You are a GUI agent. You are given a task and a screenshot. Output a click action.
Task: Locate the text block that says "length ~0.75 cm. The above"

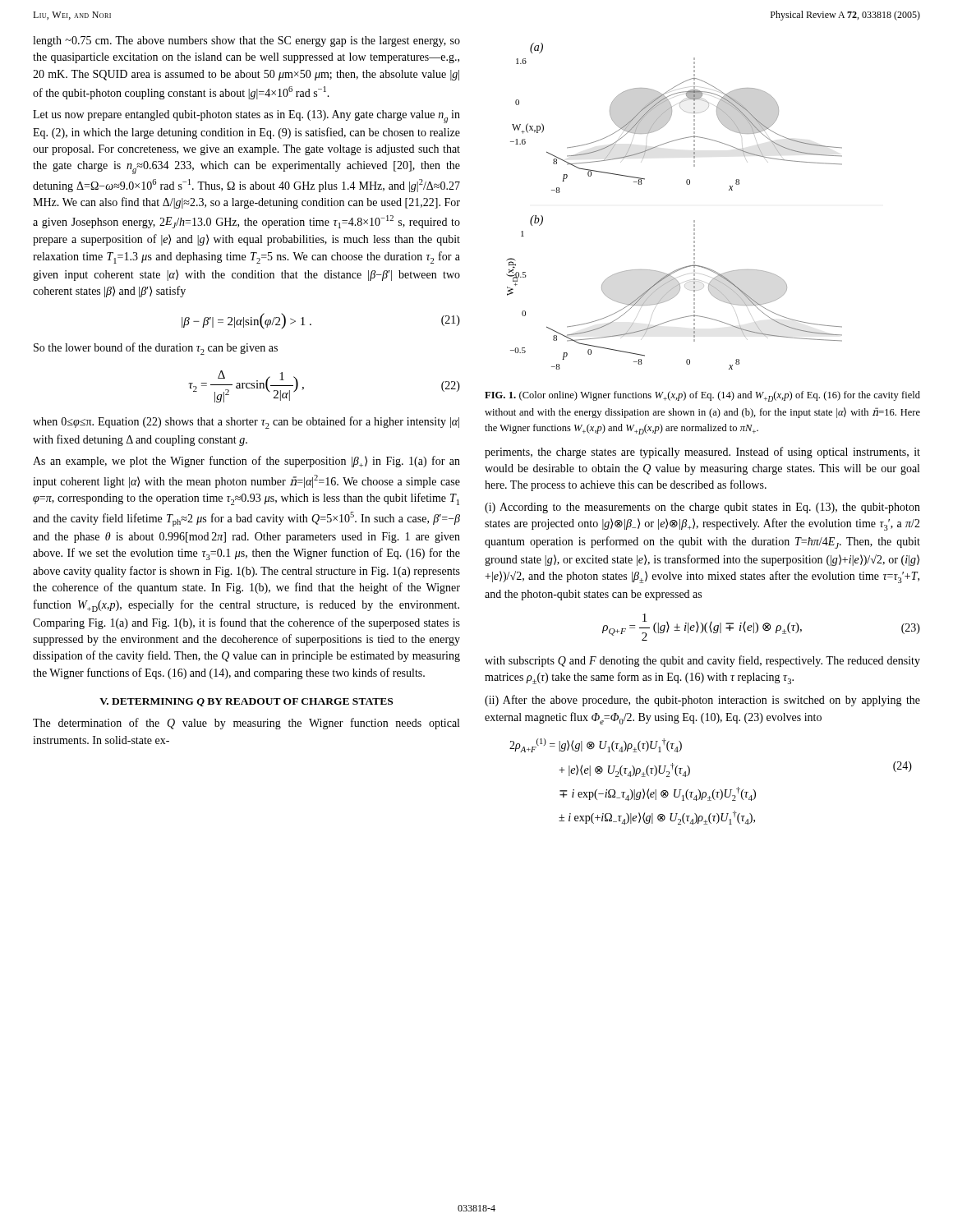click(246, 67)
